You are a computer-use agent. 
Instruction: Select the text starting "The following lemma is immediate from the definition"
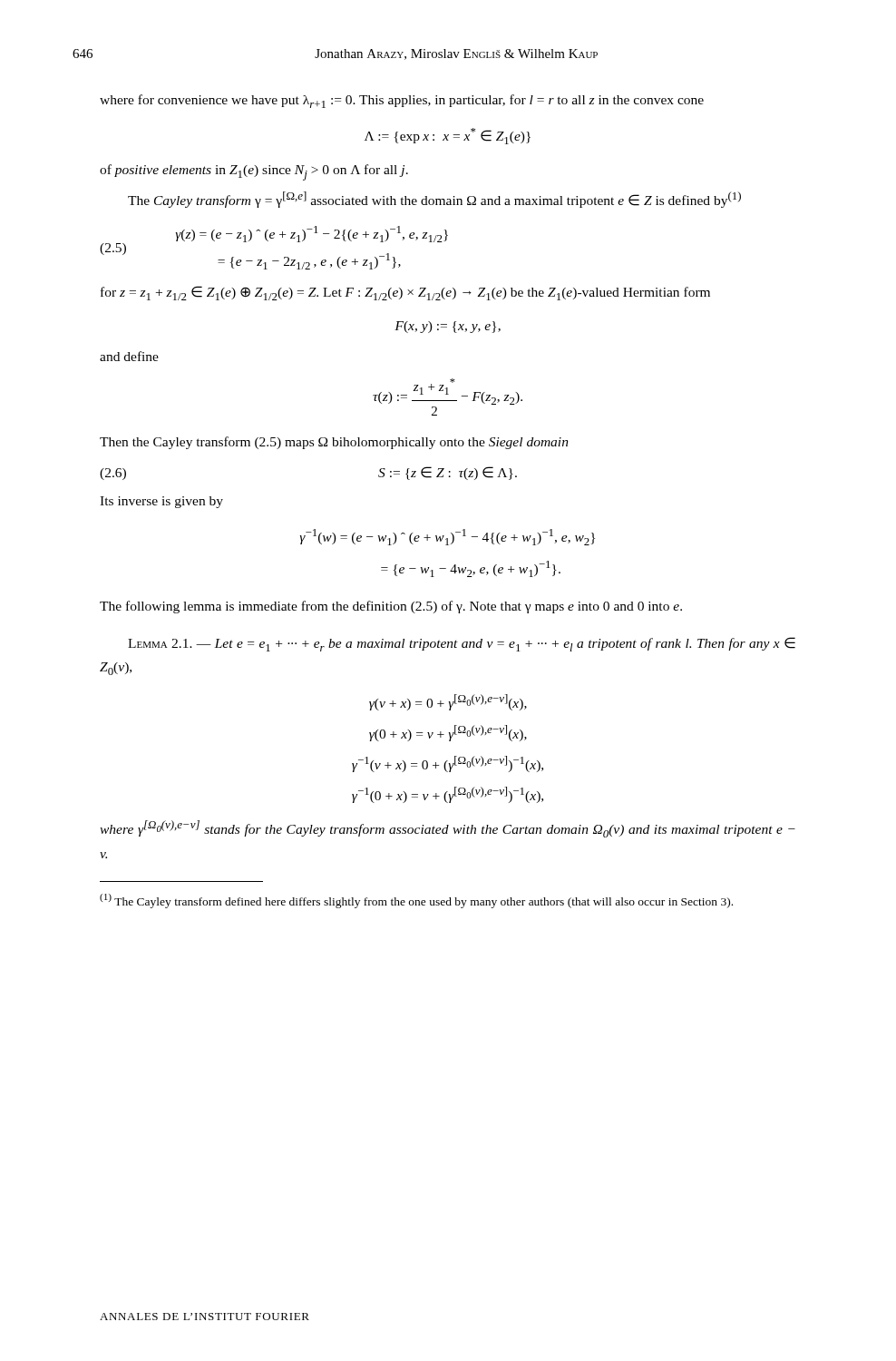[x=391, y=605]
